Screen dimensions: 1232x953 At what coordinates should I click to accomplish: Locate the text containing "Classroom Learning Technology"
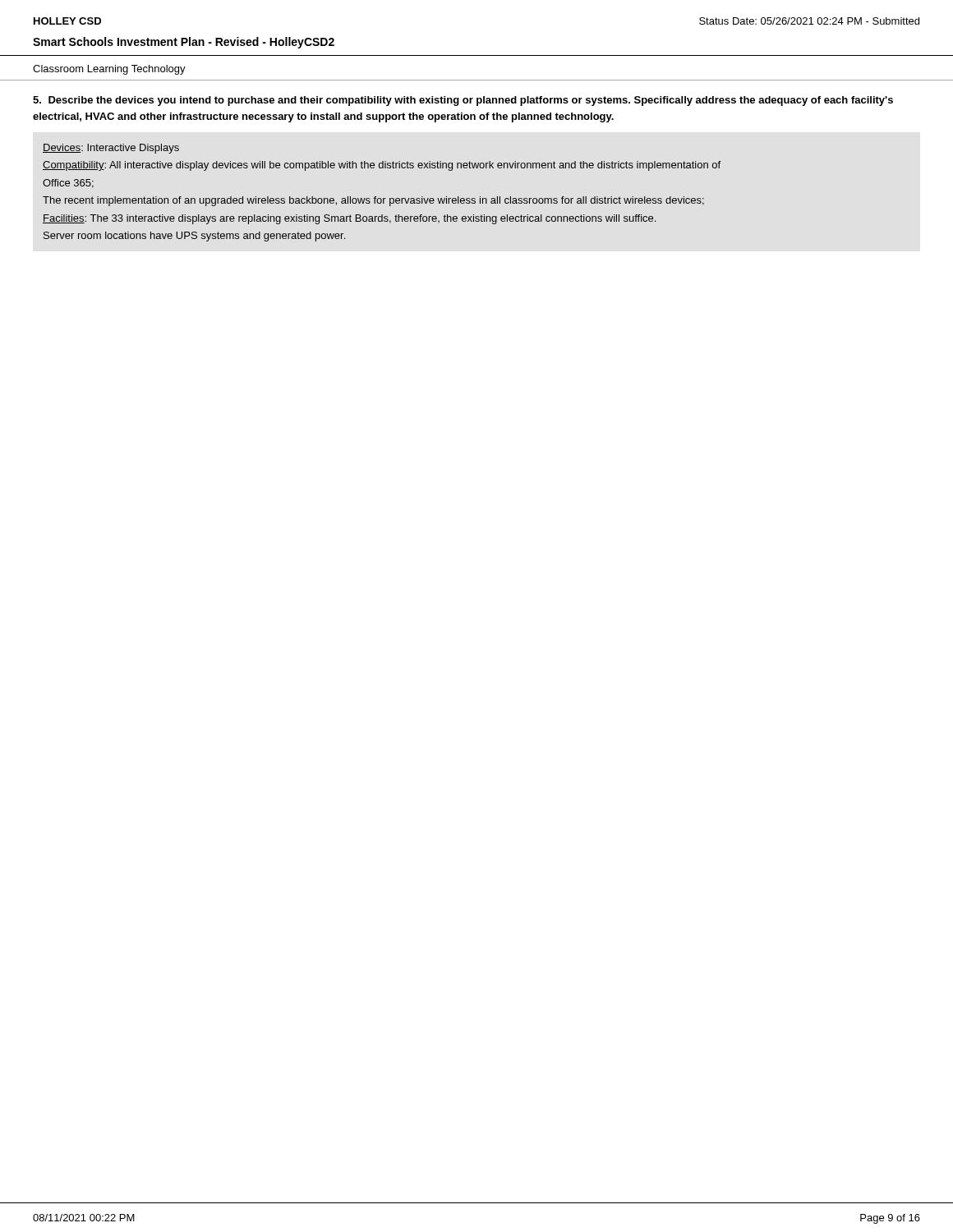point(109,69)
